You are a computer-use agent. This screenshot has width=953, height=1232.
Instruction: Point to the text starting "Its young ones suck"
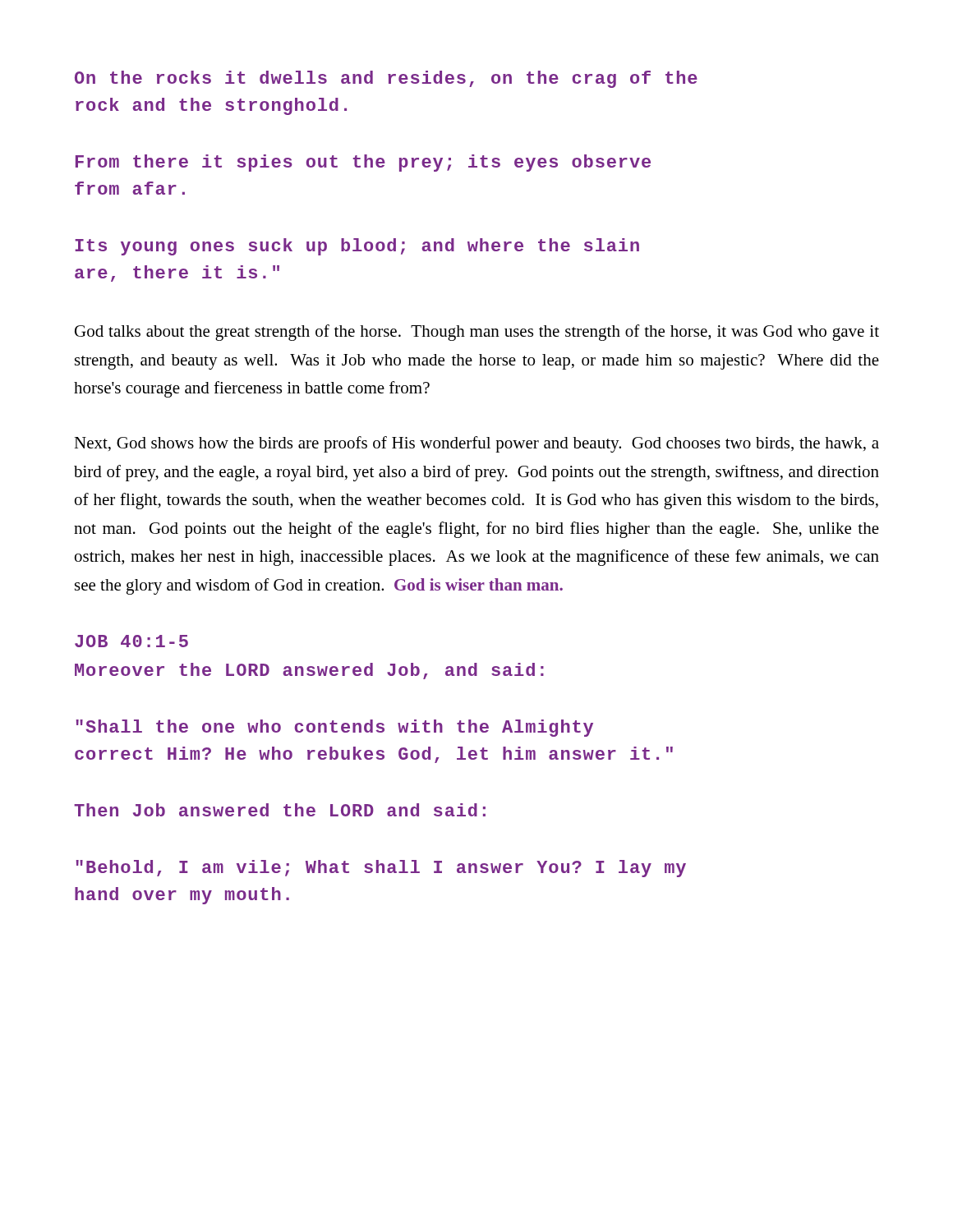pyautogui.click(x=476, y=260)
